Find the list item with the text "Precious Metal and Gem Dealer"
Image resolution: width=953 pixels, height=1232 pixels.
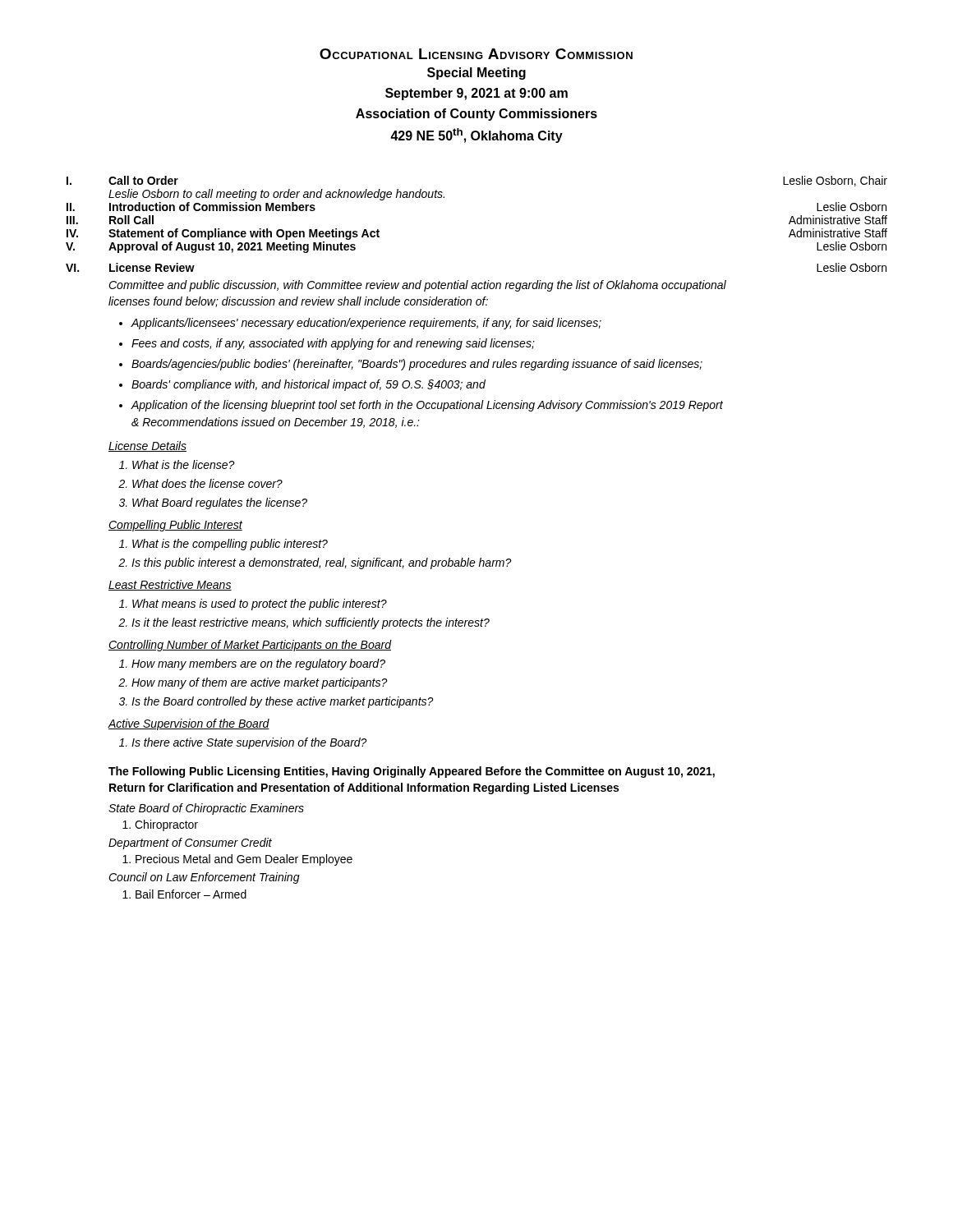[x=244, y=859]
